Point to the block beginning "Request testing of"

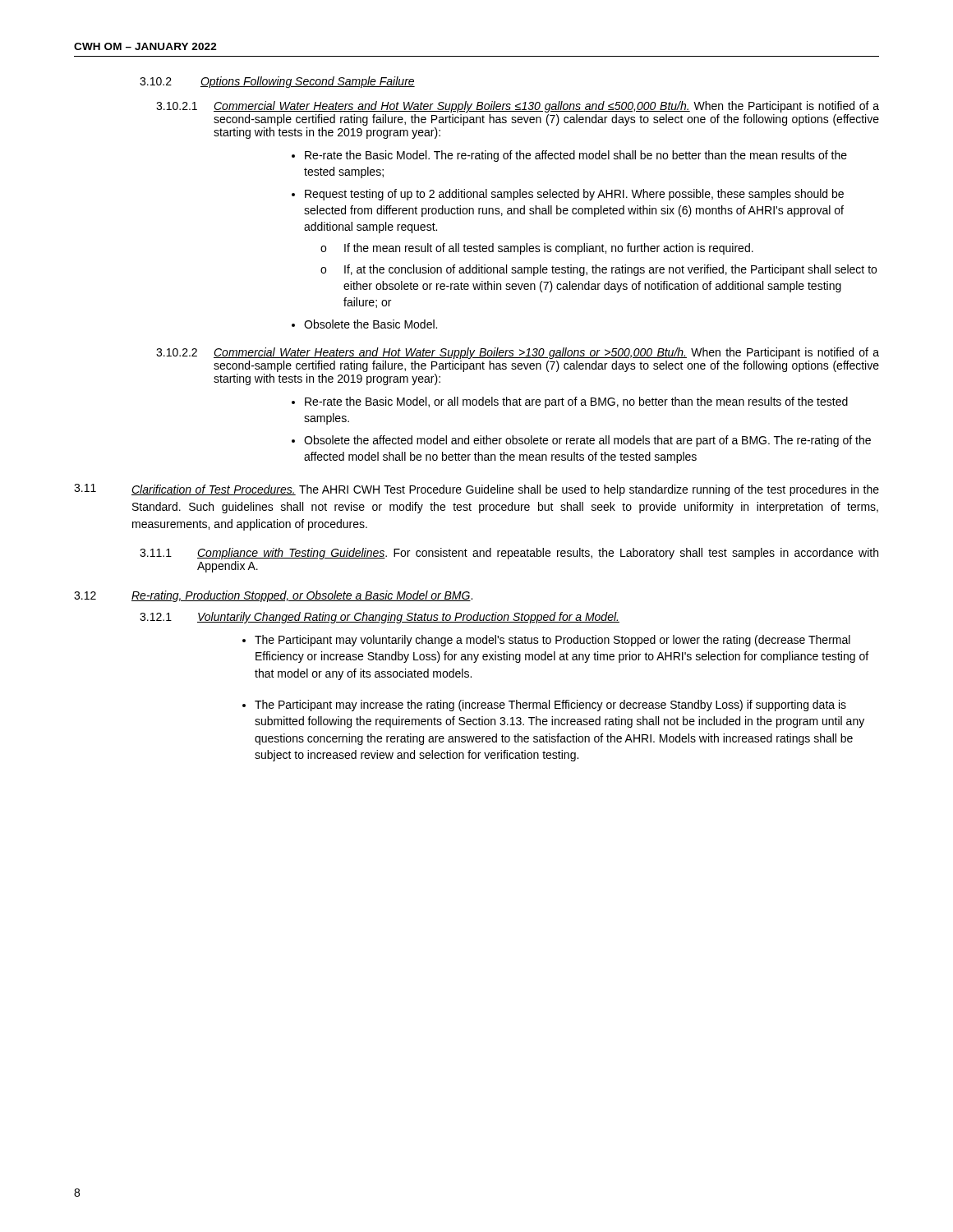(x=592, y=249)
